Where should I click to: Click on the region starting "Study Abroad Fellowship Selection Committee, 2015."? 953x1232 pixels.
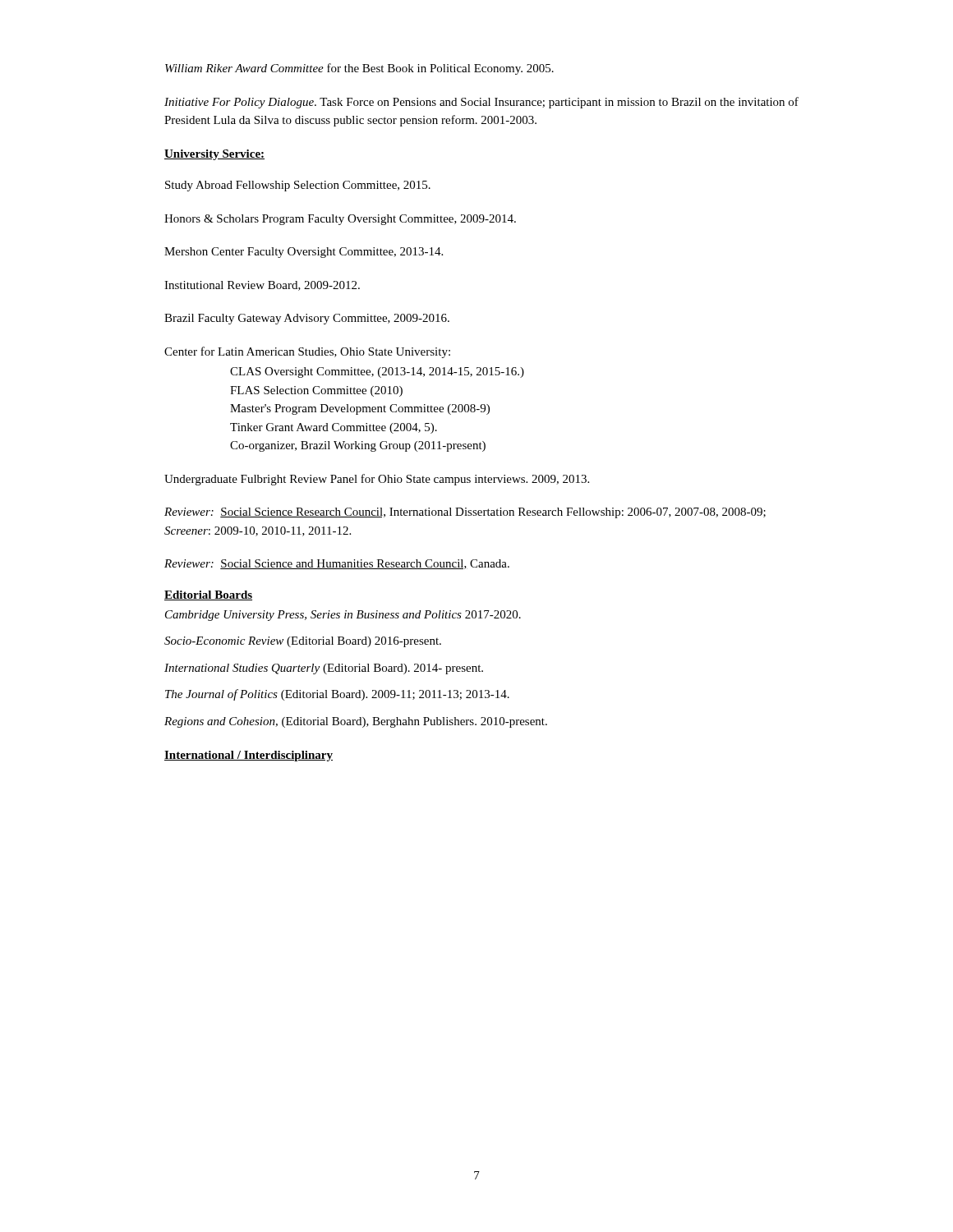(298, 185)
